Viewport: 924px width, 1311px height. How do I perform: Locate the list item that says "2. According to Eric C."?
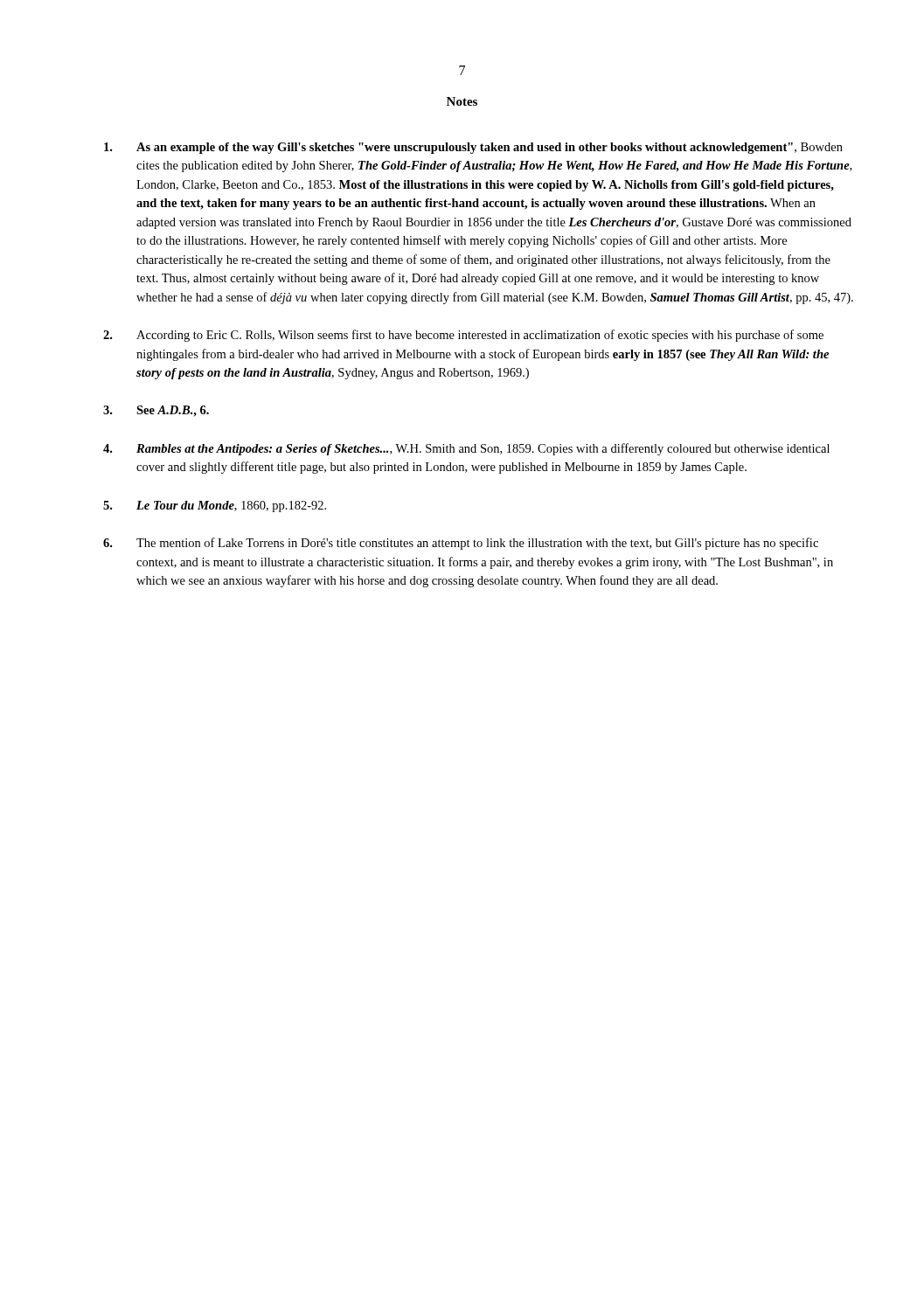coord(479,354)
